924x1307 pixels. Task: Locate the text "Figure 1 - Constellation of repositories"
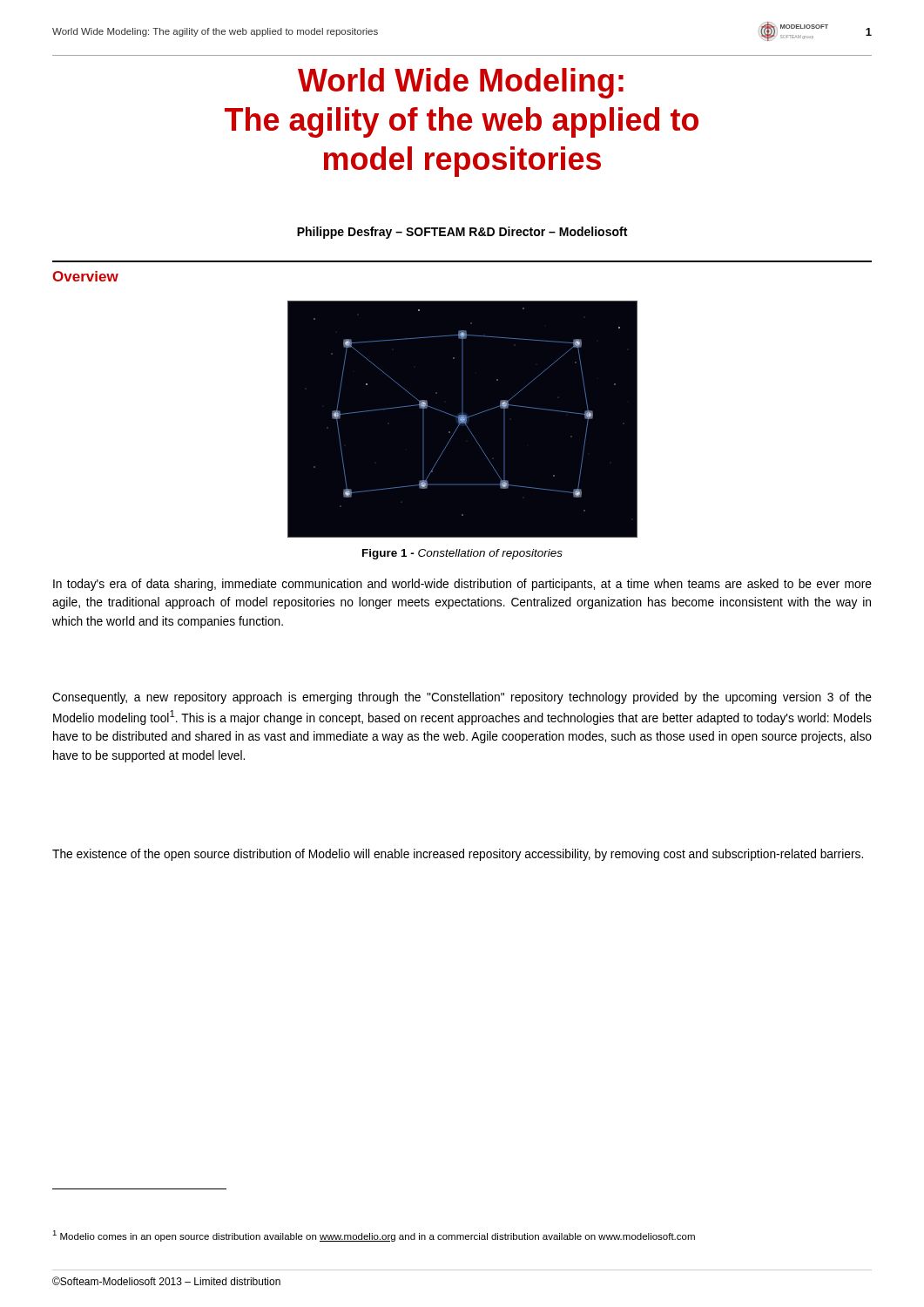click(x=462, y=553)
